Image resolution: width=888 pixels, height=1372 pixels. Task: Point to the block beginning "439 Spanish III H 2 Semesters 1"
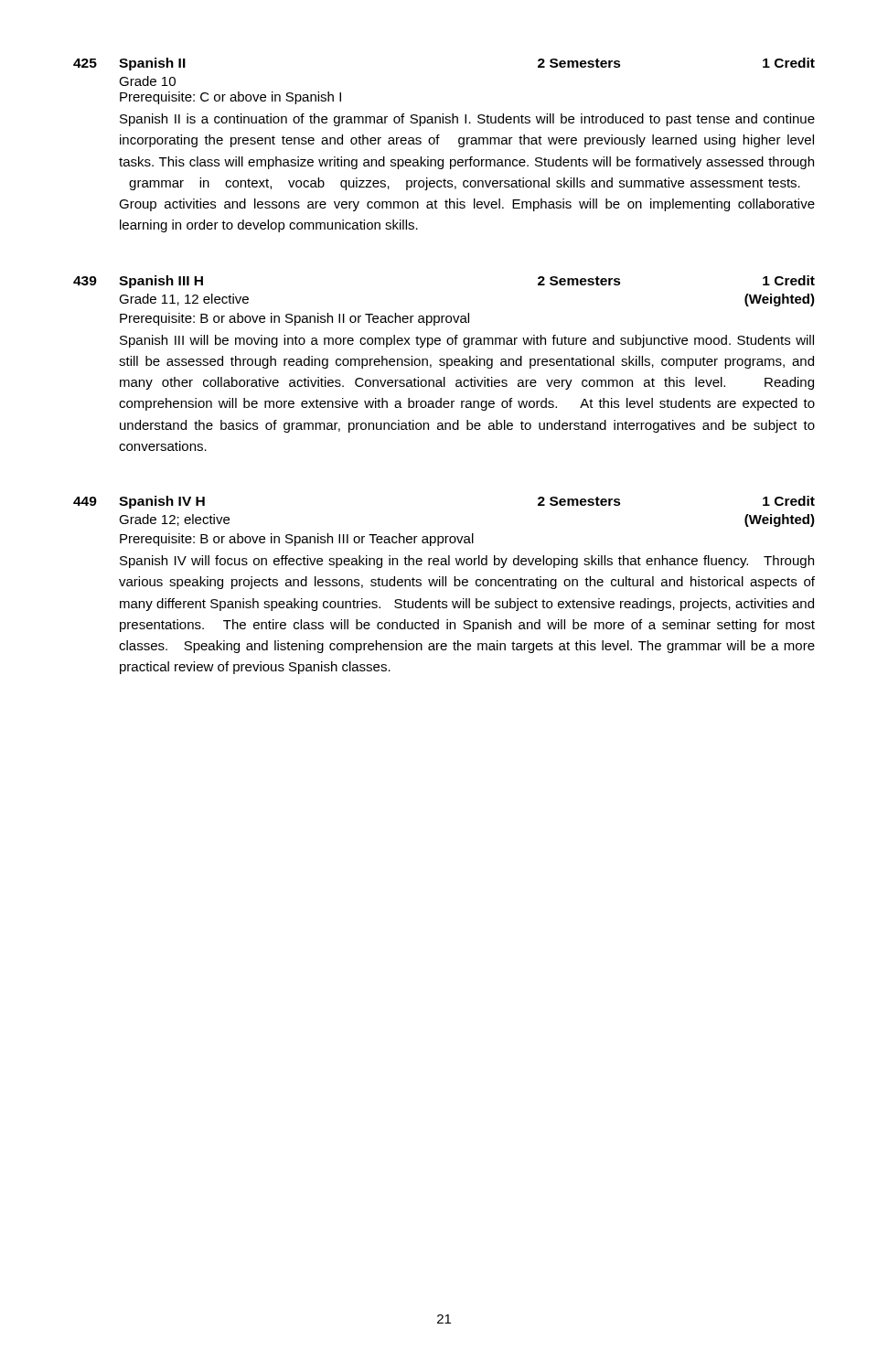[444, 364]
